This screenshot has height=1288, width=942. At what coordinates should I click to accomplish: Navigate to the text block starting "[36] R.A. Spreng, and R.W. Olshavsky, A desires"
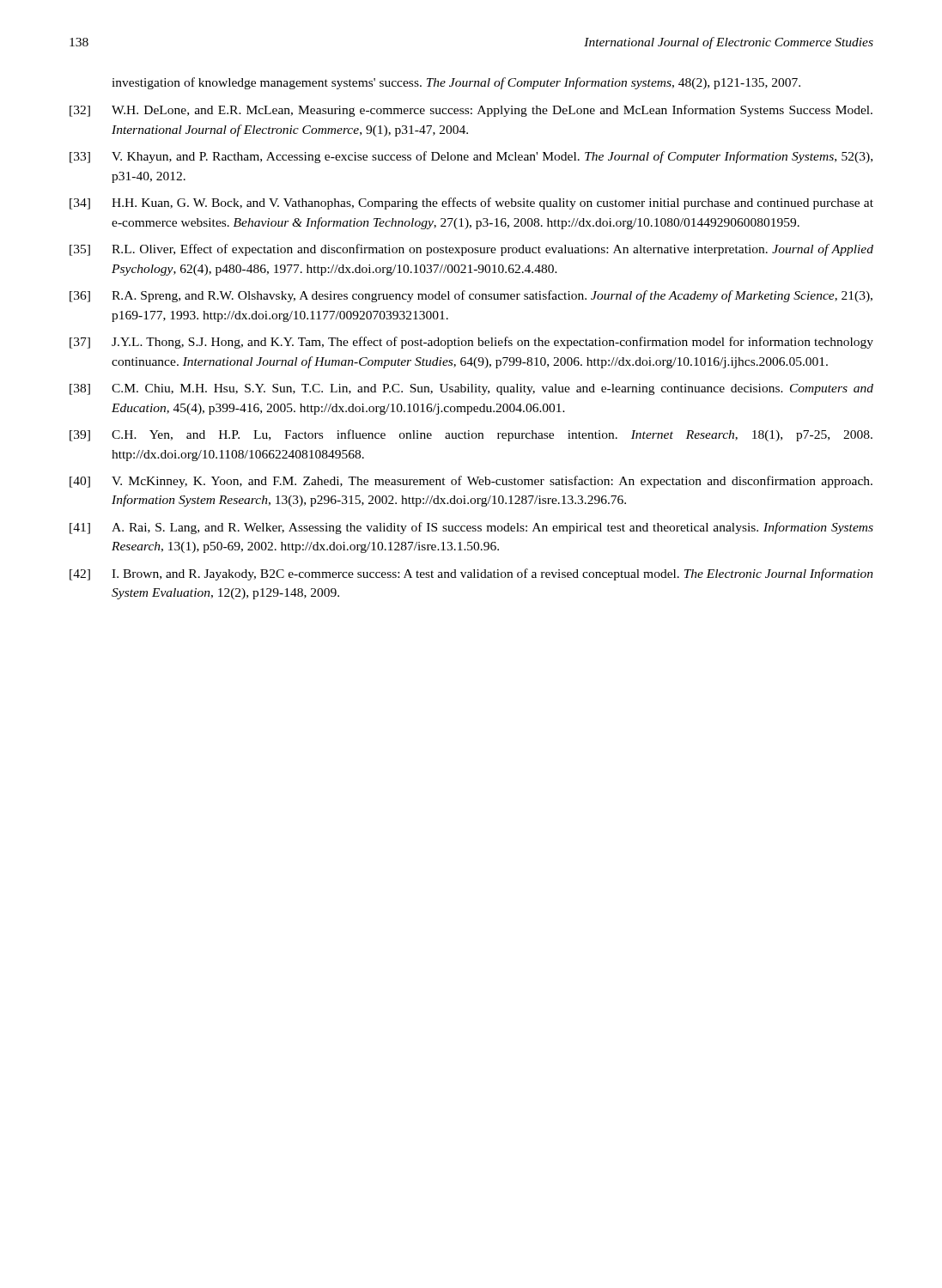471,305
